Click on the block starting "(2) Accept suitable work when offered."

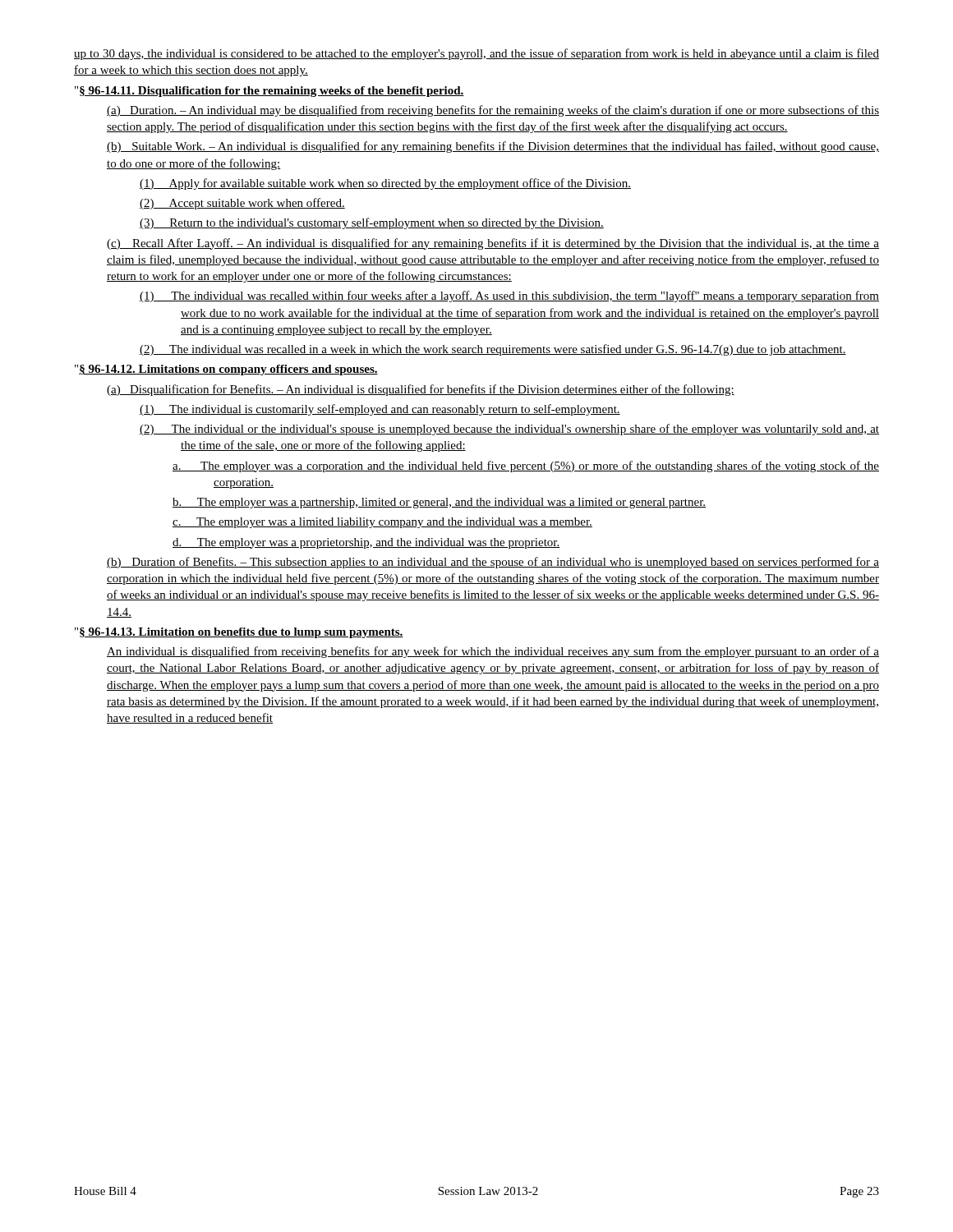pos(242,204)
